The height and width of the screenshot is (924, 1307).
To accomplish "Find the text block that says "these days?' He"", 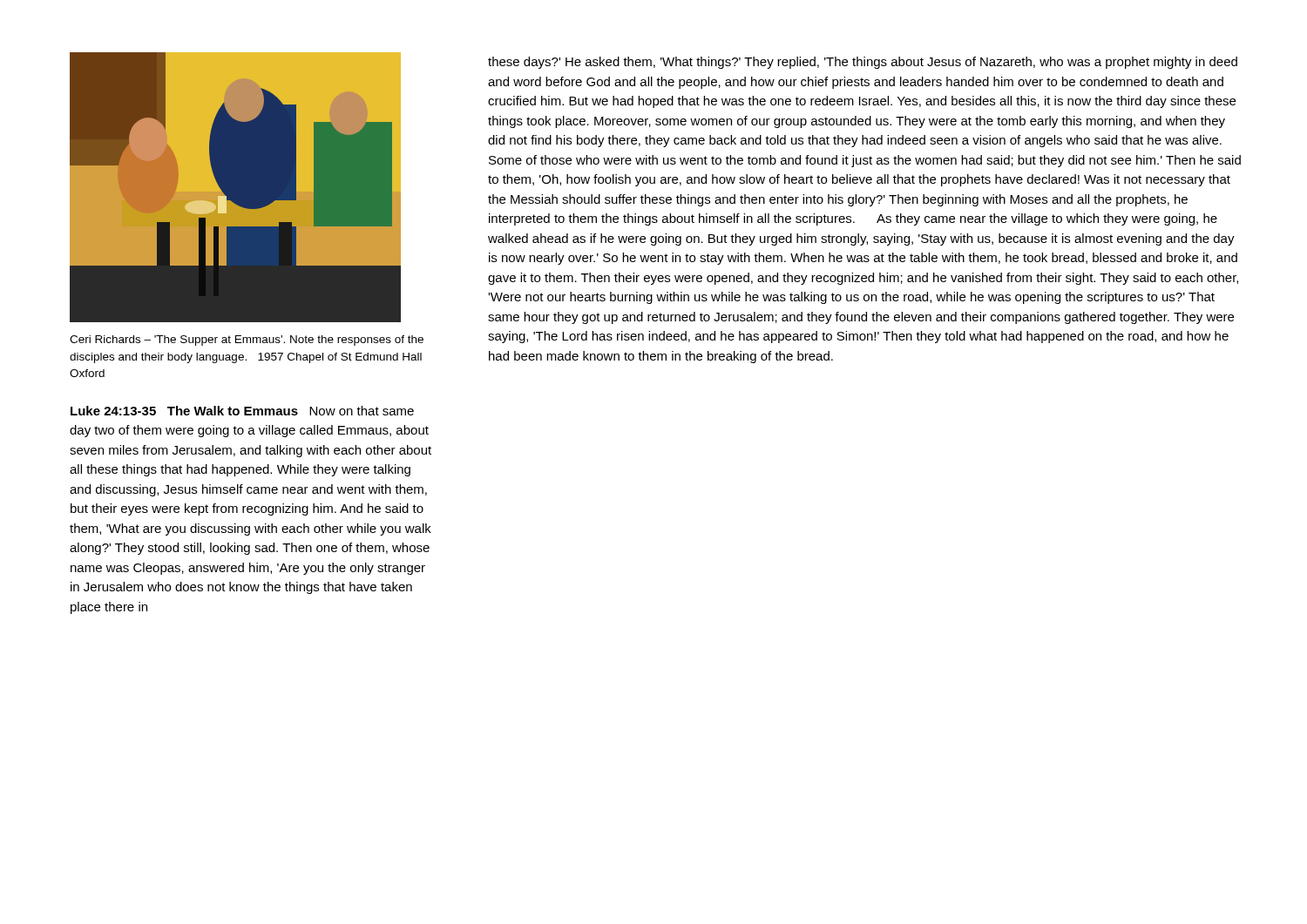I will [865, 208].
